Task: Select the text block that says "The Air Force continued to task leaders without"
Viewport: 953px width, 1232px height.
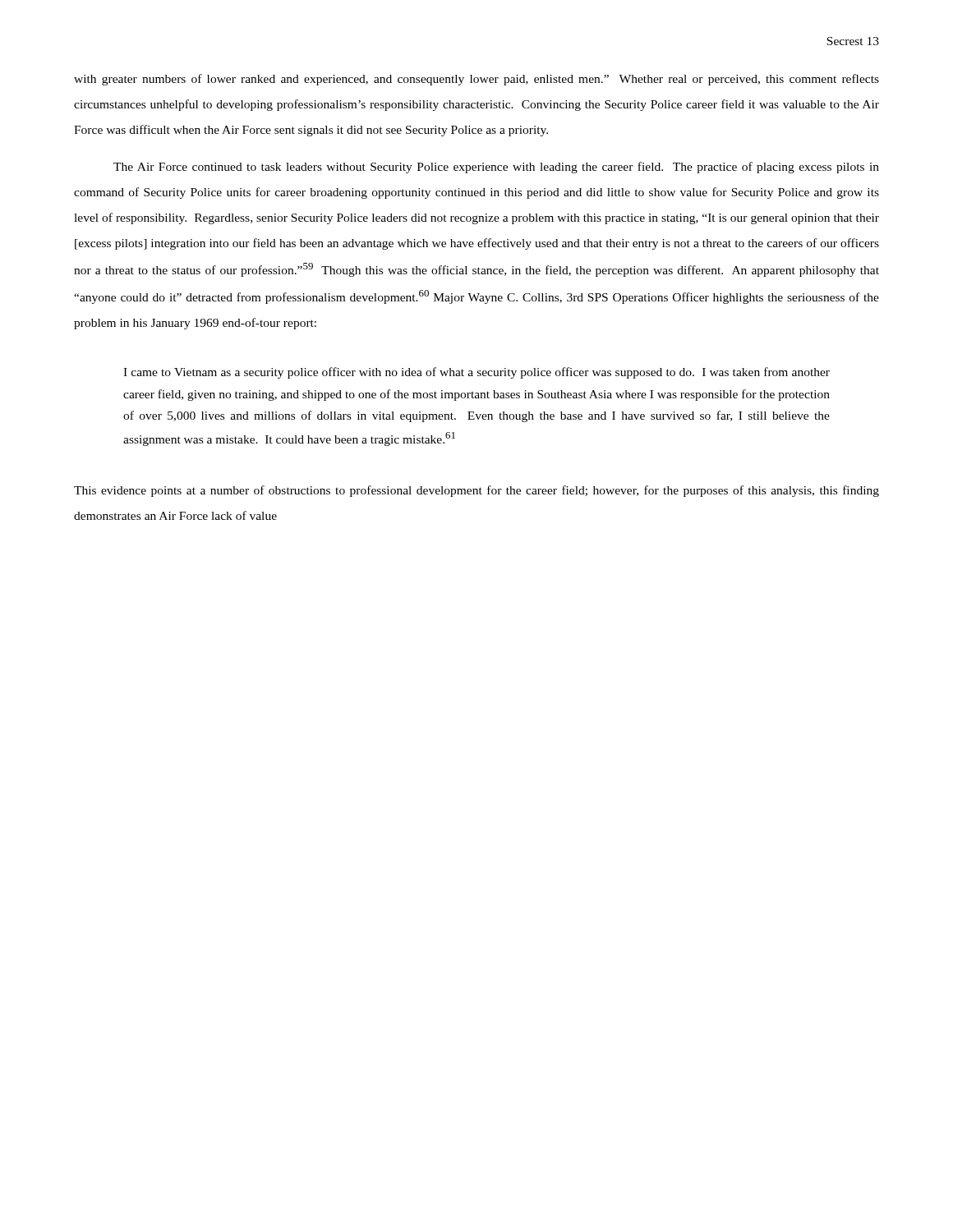Action: (x=476, y=244)
